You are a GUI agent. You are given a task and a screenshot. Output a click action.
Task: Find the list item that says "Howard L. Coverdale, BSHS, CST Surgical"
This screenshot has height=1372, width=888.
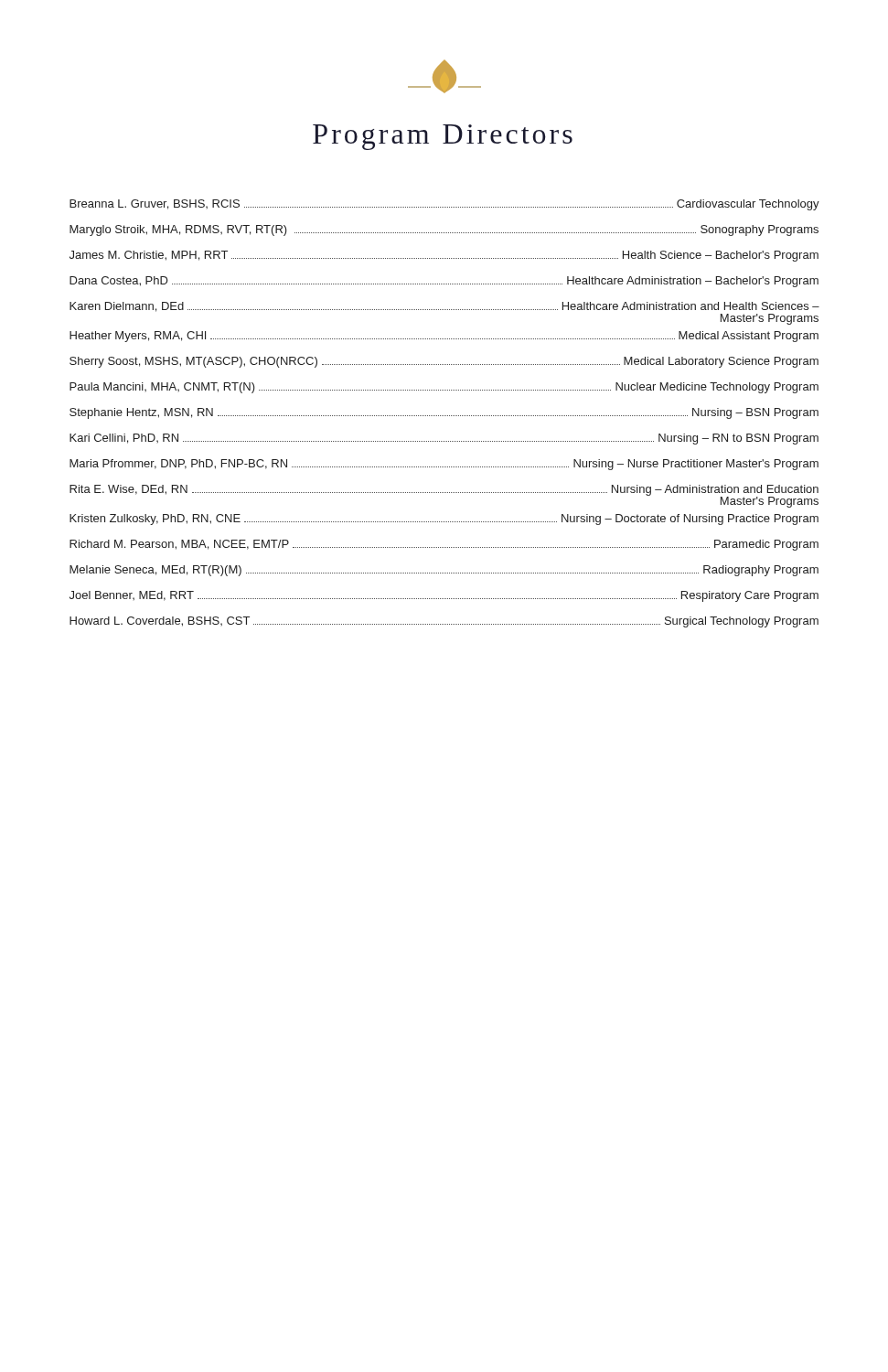(444, 621)
